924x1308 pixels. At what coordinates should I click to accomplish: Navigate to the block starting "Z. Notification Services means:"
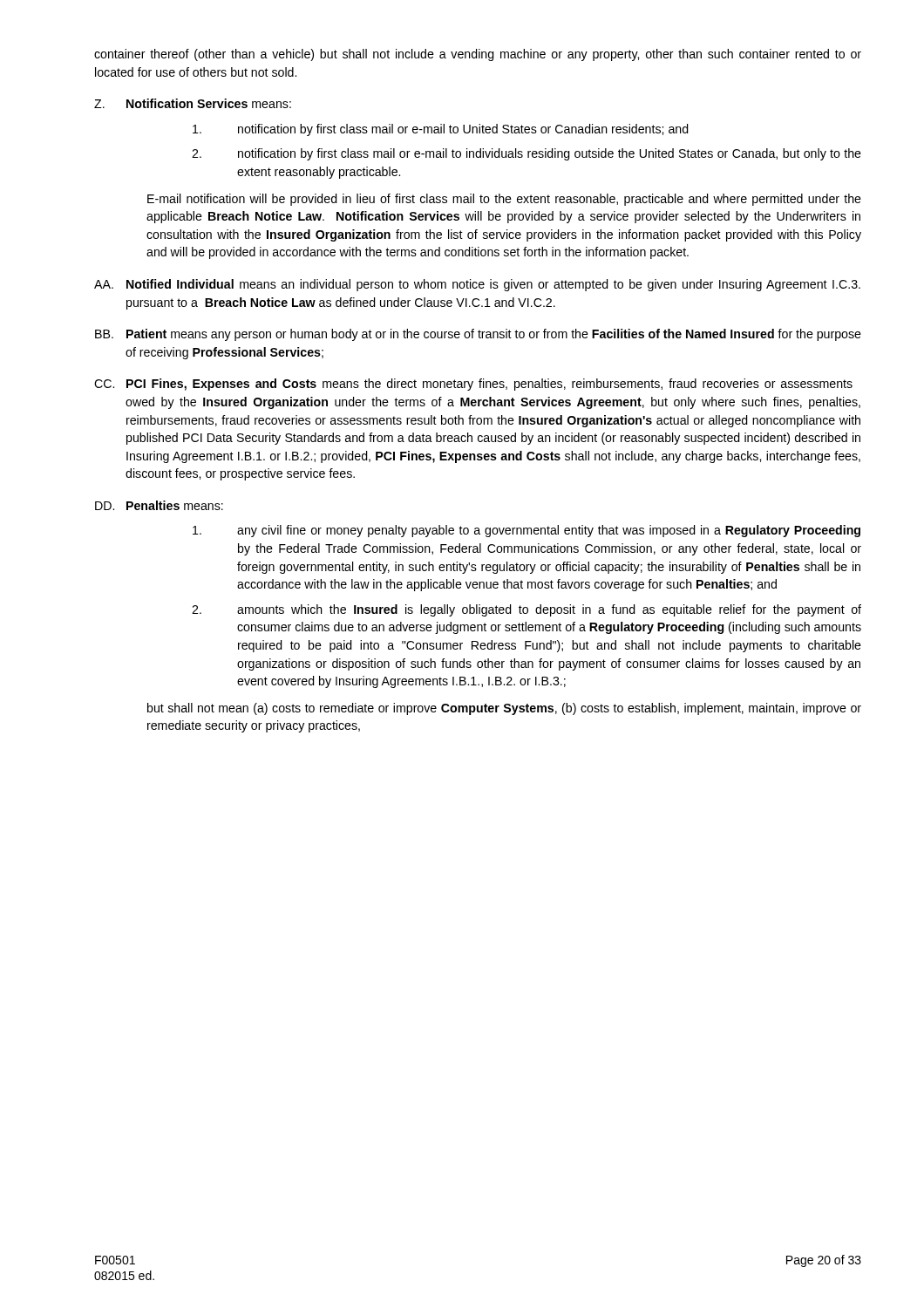point(193,103)
